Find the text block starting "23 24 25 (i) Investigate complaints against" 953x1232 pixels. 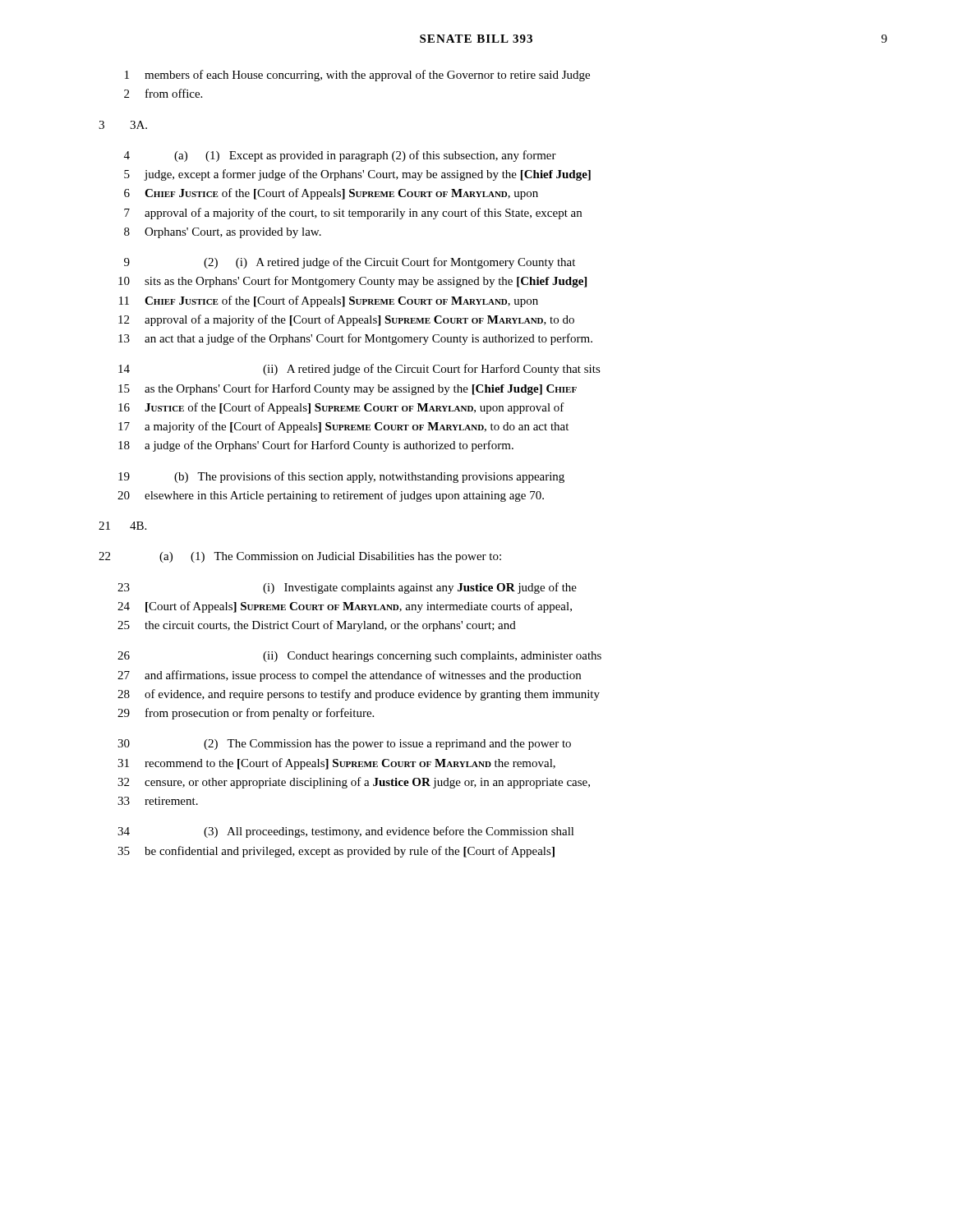[493, 606]
